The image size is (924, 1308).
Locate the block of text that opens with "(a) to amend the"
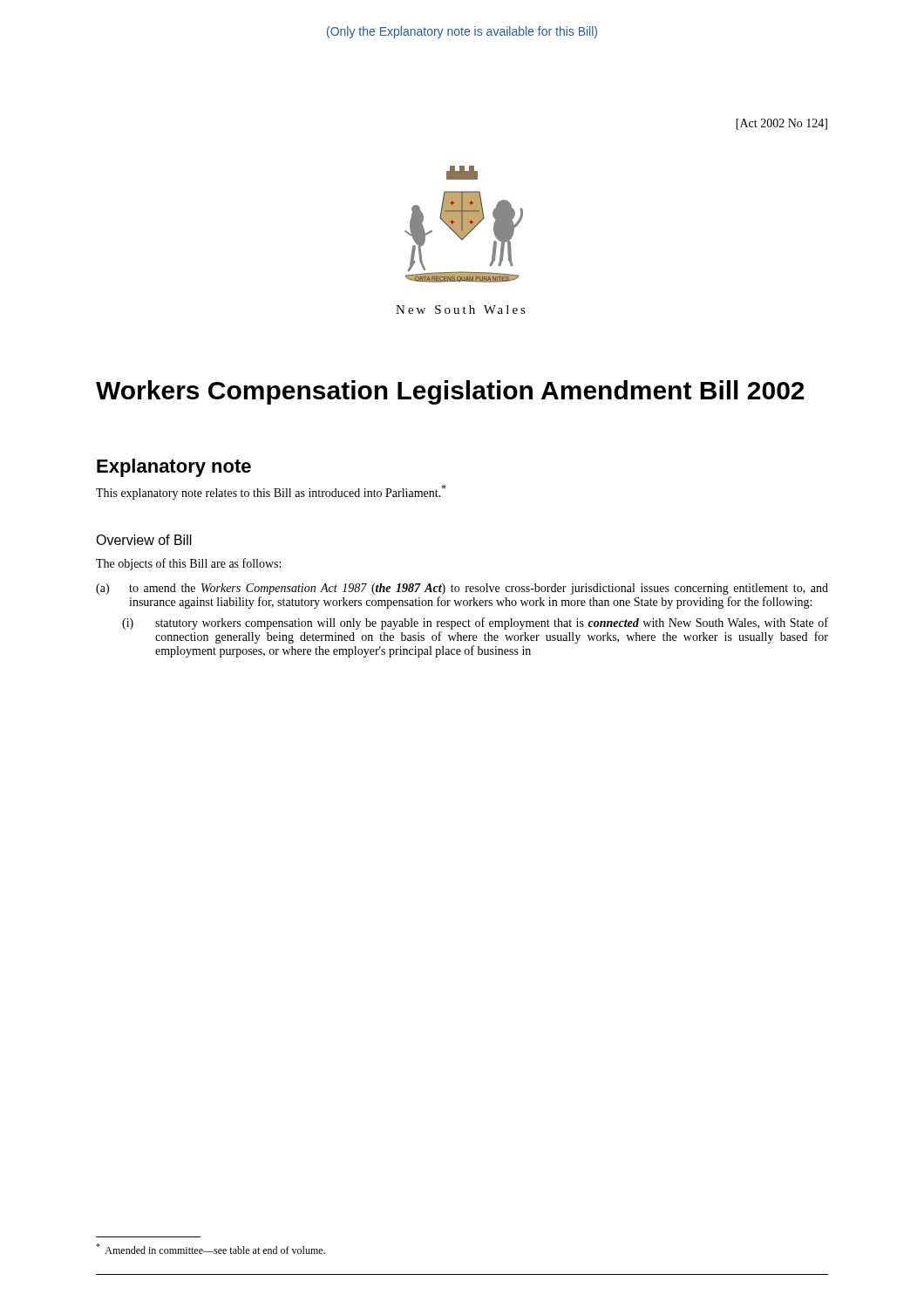tap(462, 596)
